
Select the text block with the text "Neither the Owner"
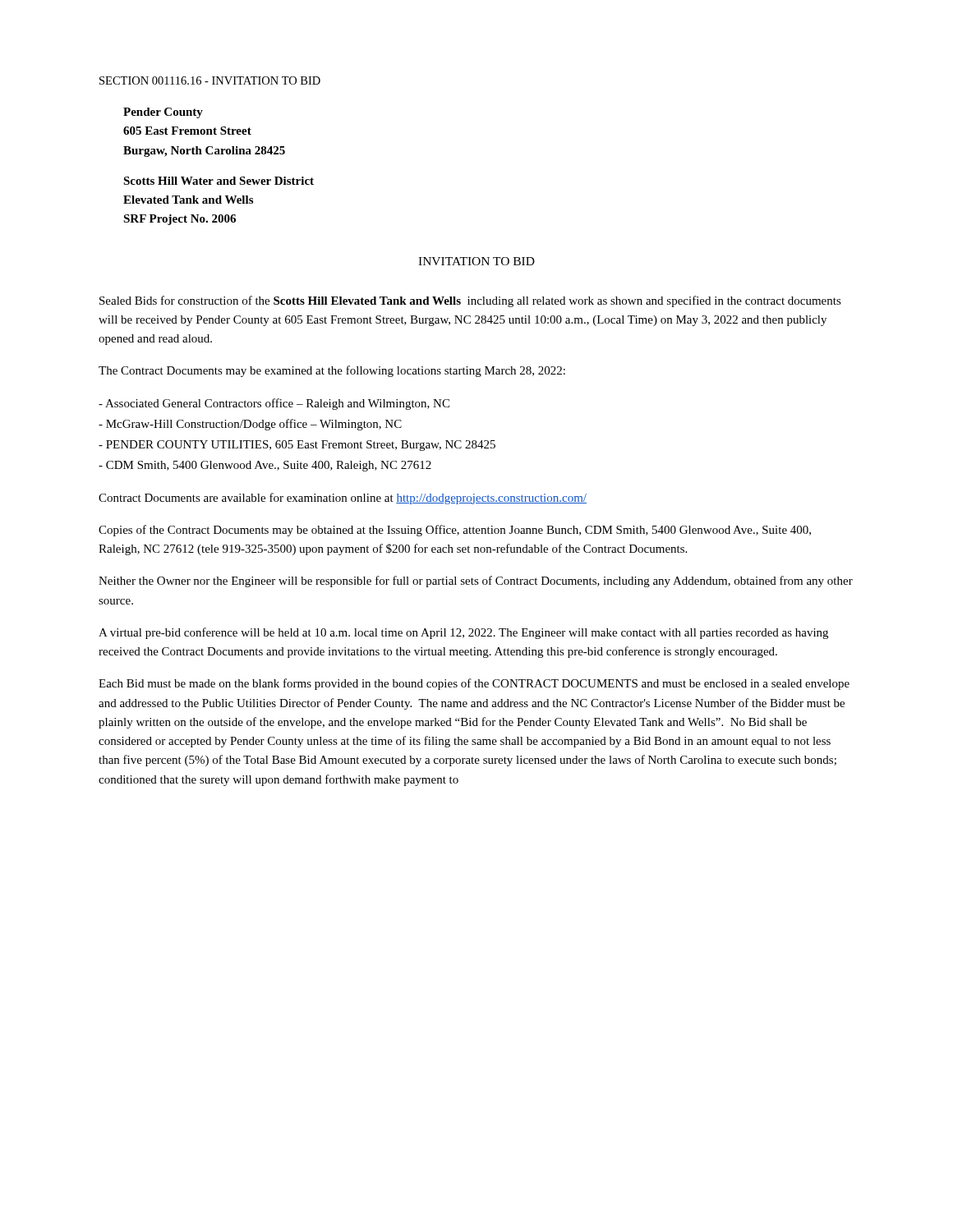click(476, 590)
